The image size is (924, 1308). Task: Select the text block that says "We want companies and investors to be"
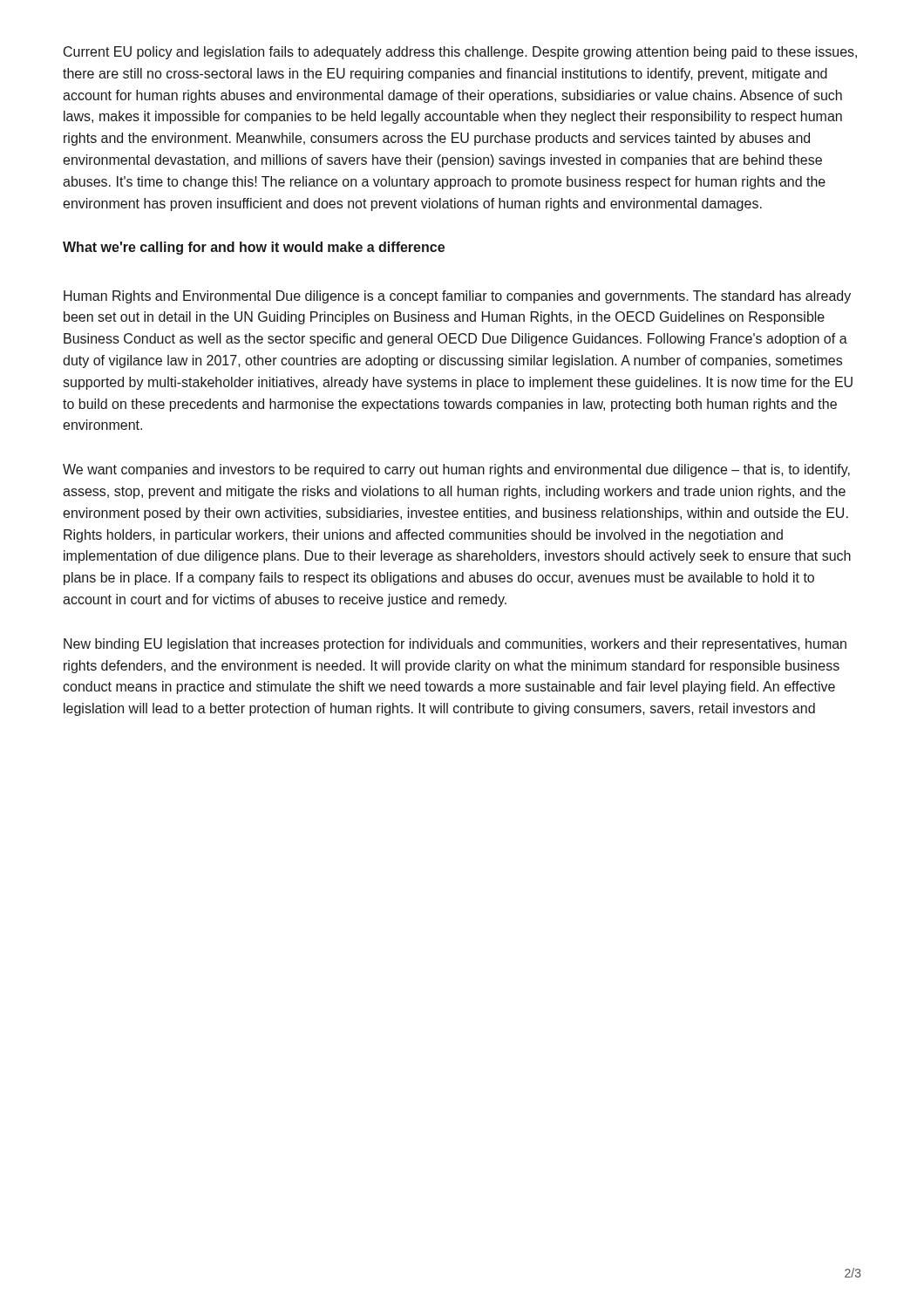point(457,535)
